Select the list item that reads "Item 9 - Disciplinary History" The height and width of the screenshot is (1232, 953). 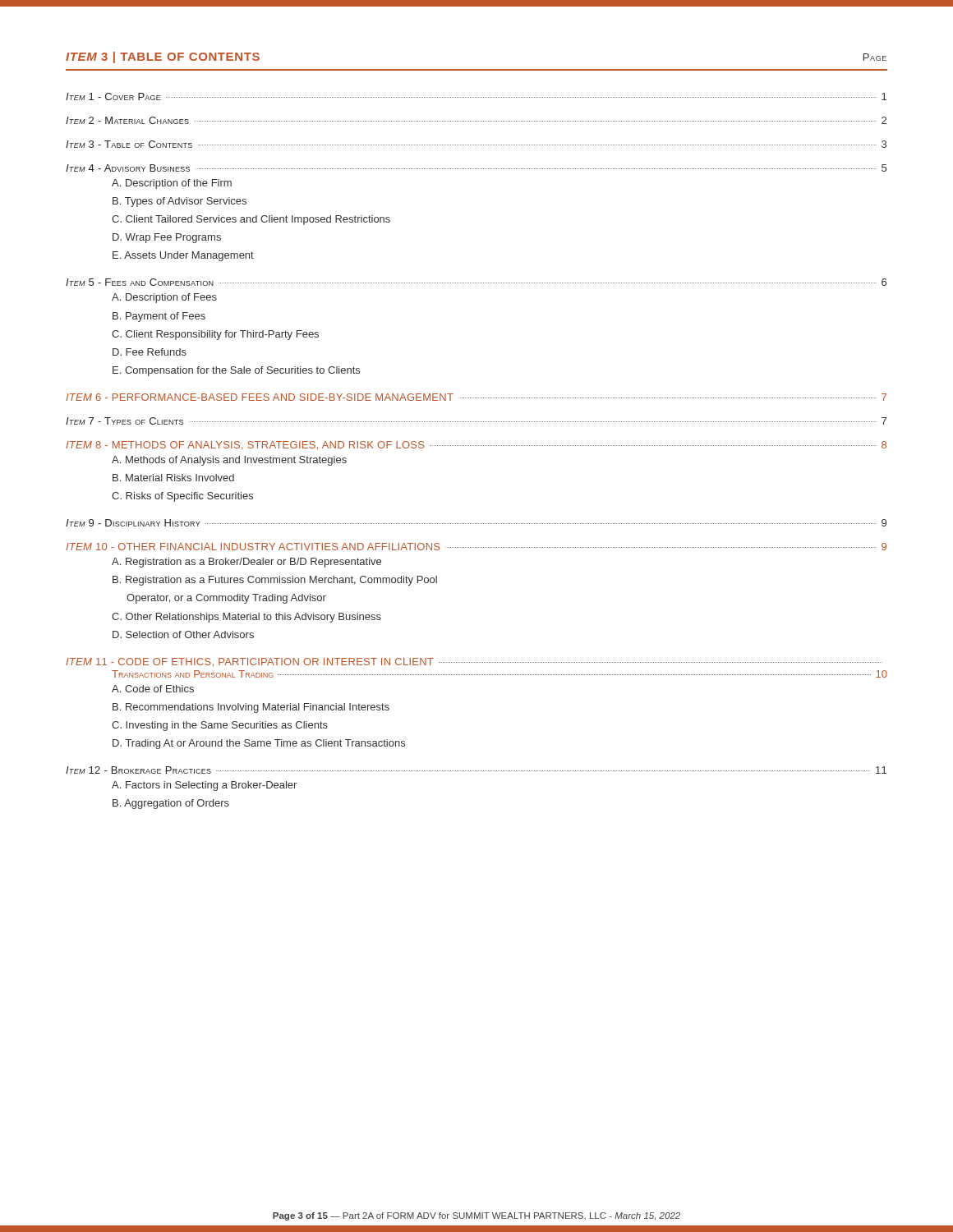click(476, 523)
